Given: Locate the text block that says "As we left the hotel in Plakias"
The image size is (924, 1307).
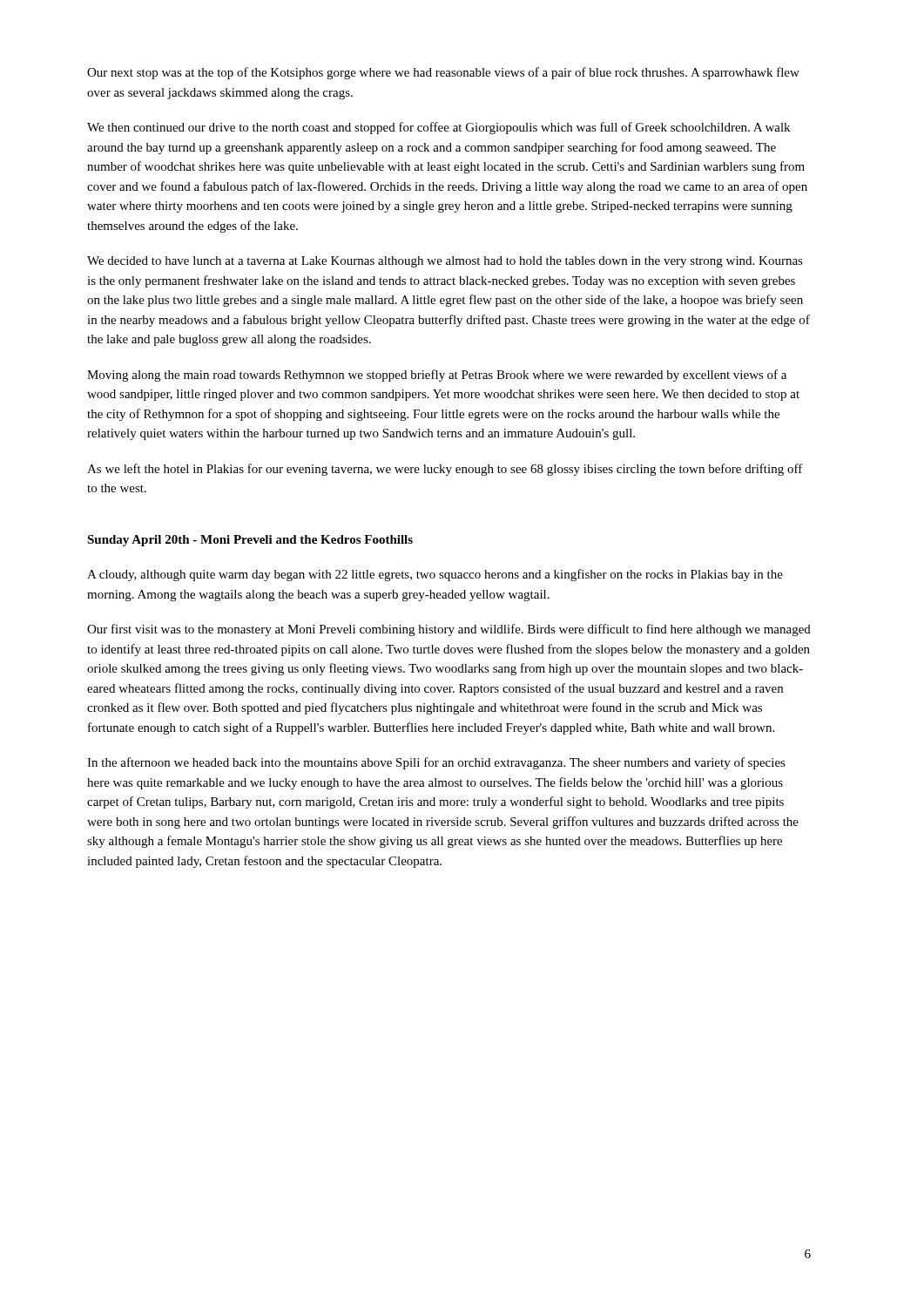Looking at the screenshot, I should (x=445, y=478).
